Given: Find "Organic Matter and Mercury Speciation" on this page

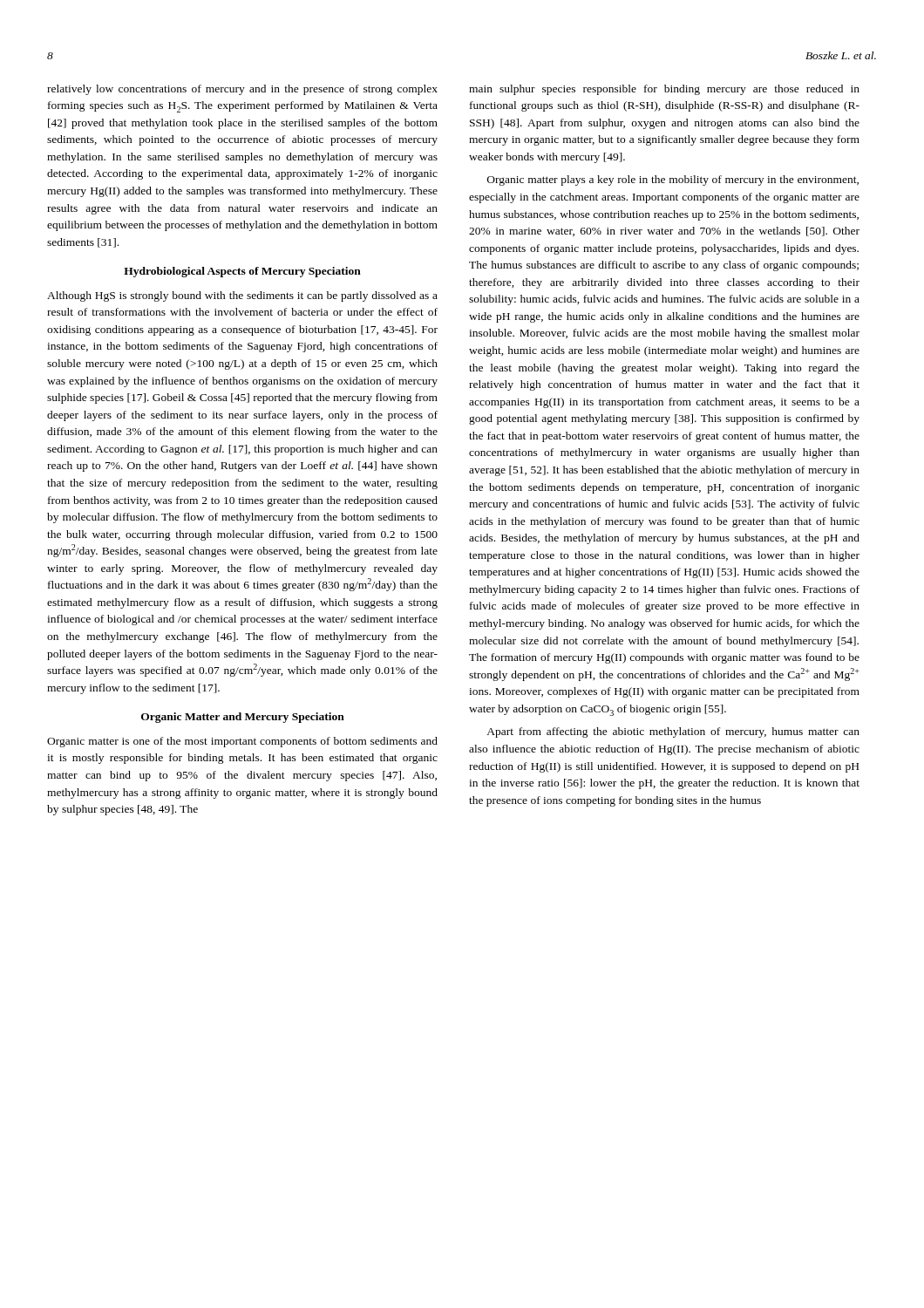Looking at the screenshot, I should coord(242,717).
